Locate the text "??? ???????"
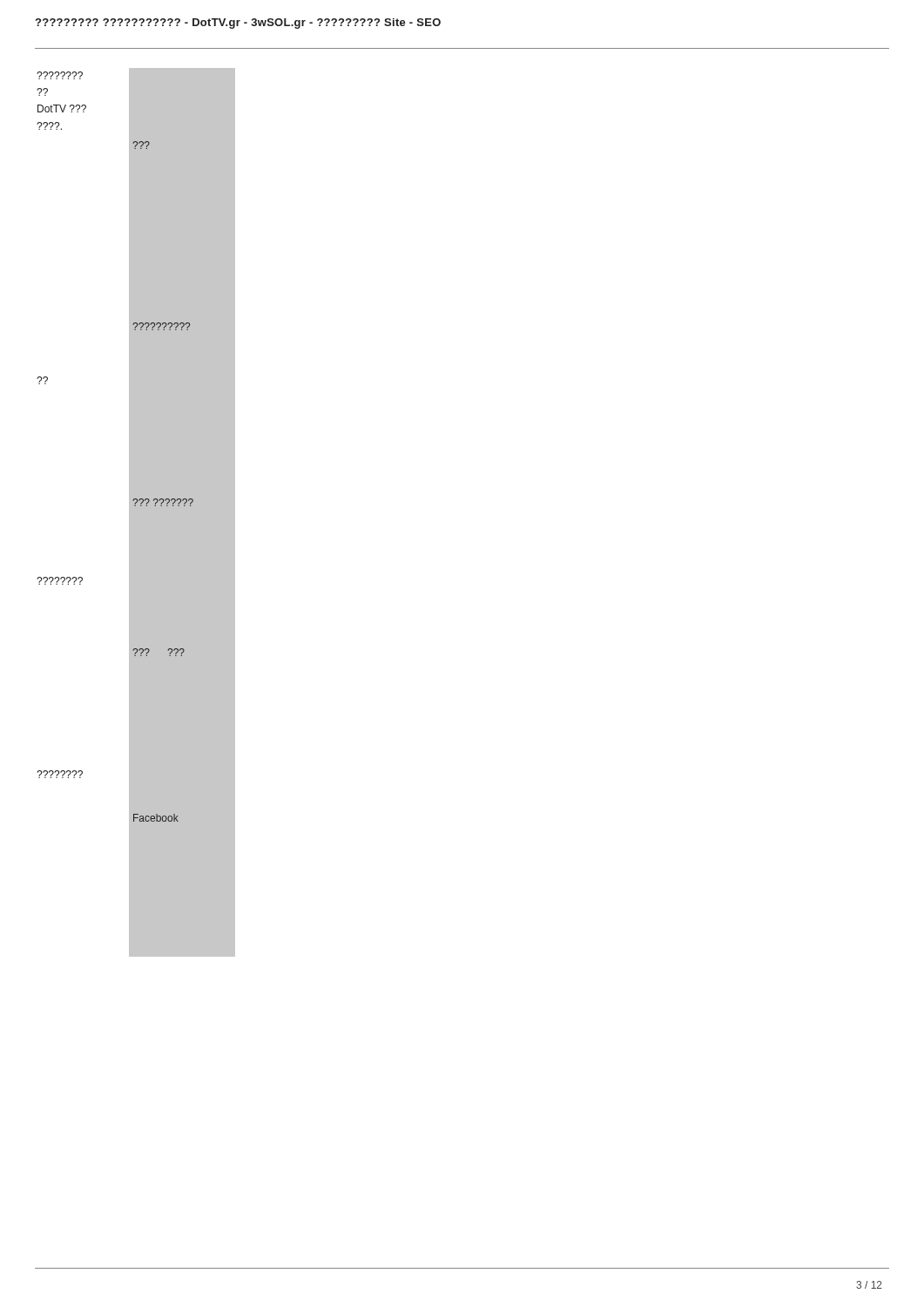The image size is (924, 1307). click(x=163, y=503)
